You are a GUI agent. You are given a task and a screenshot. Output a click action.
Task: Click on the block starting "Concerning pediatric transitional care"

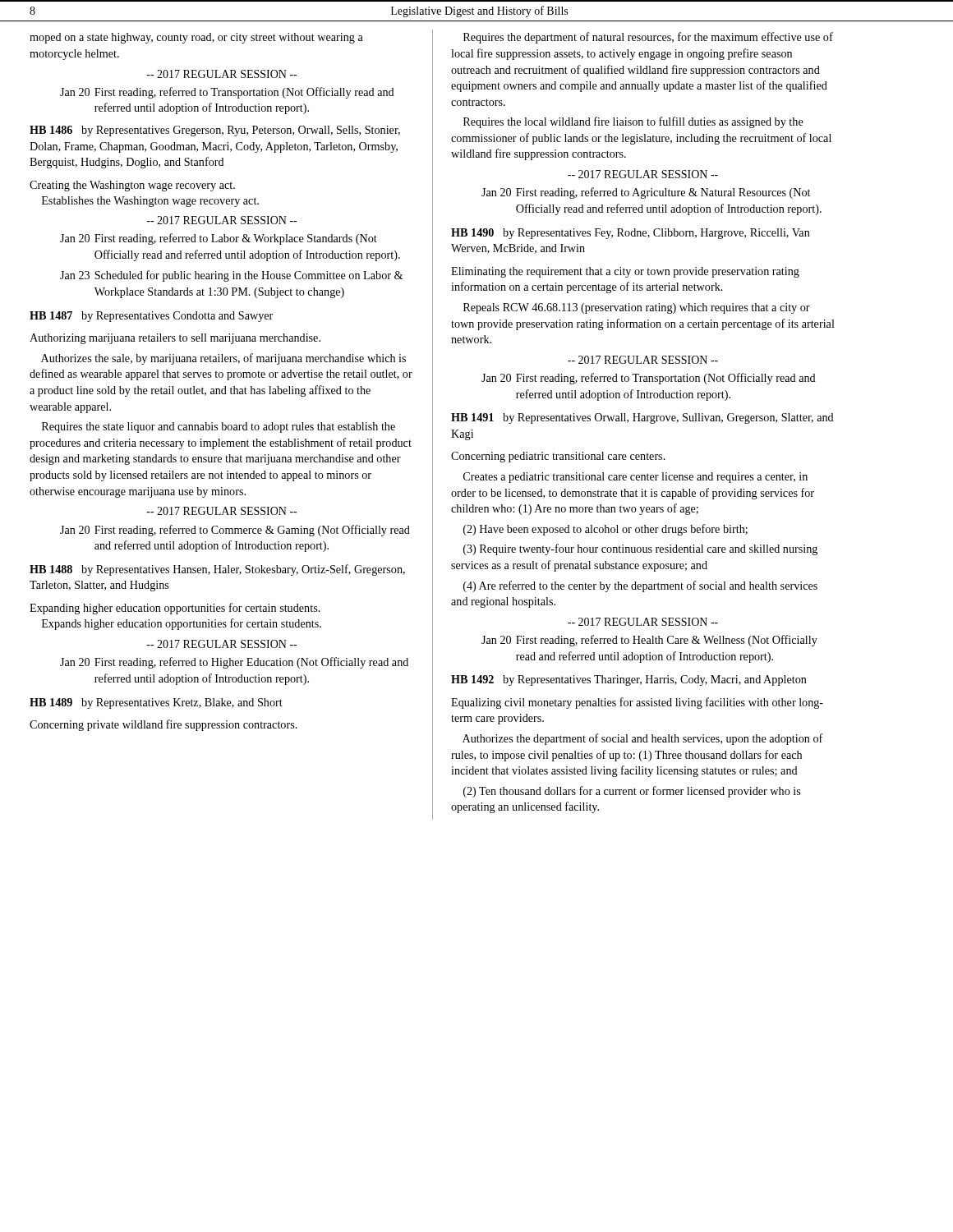pos(558,456)
